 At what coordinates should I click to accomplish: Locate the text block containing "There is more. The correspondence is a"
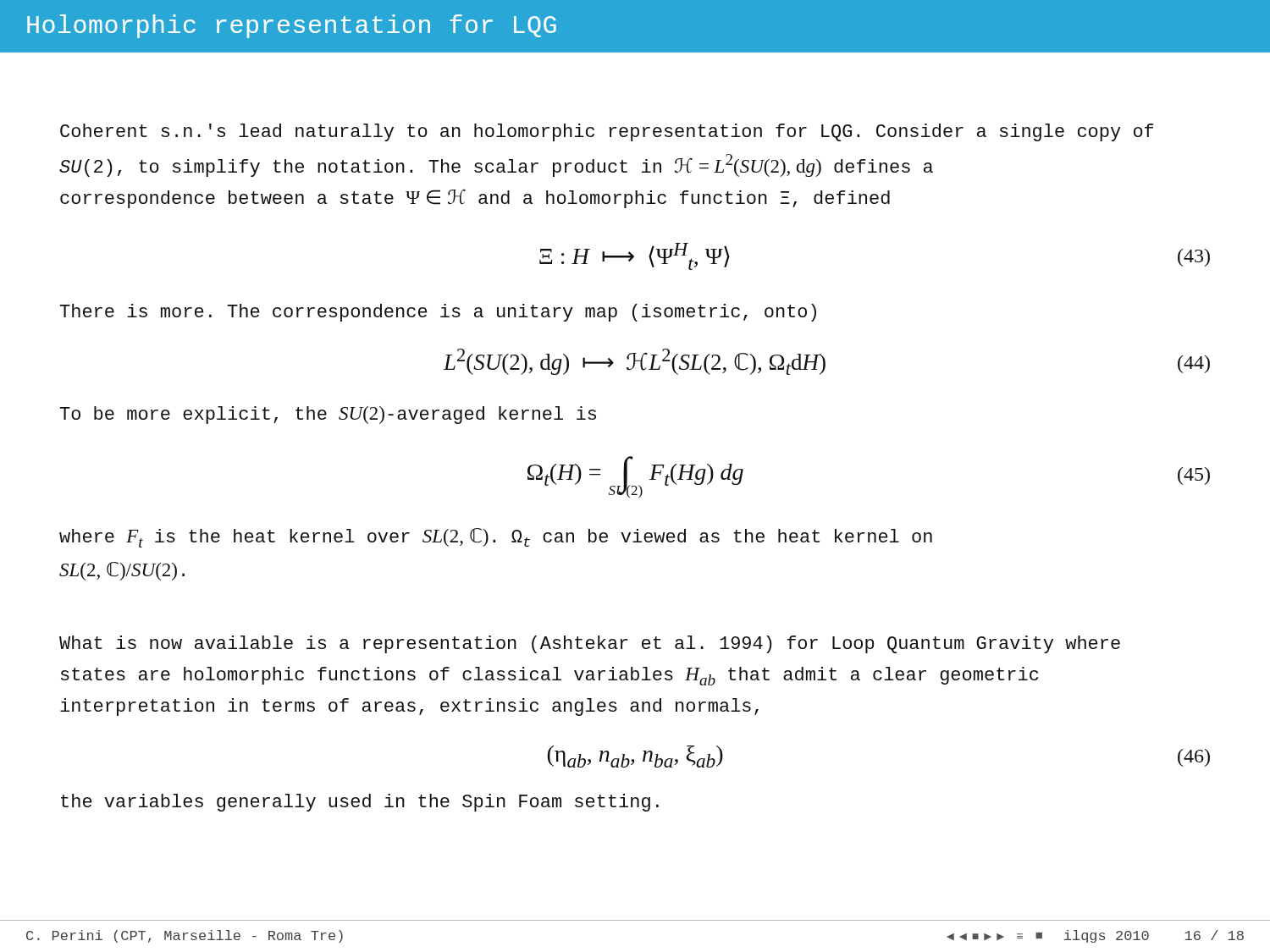(x=439, y=313)
